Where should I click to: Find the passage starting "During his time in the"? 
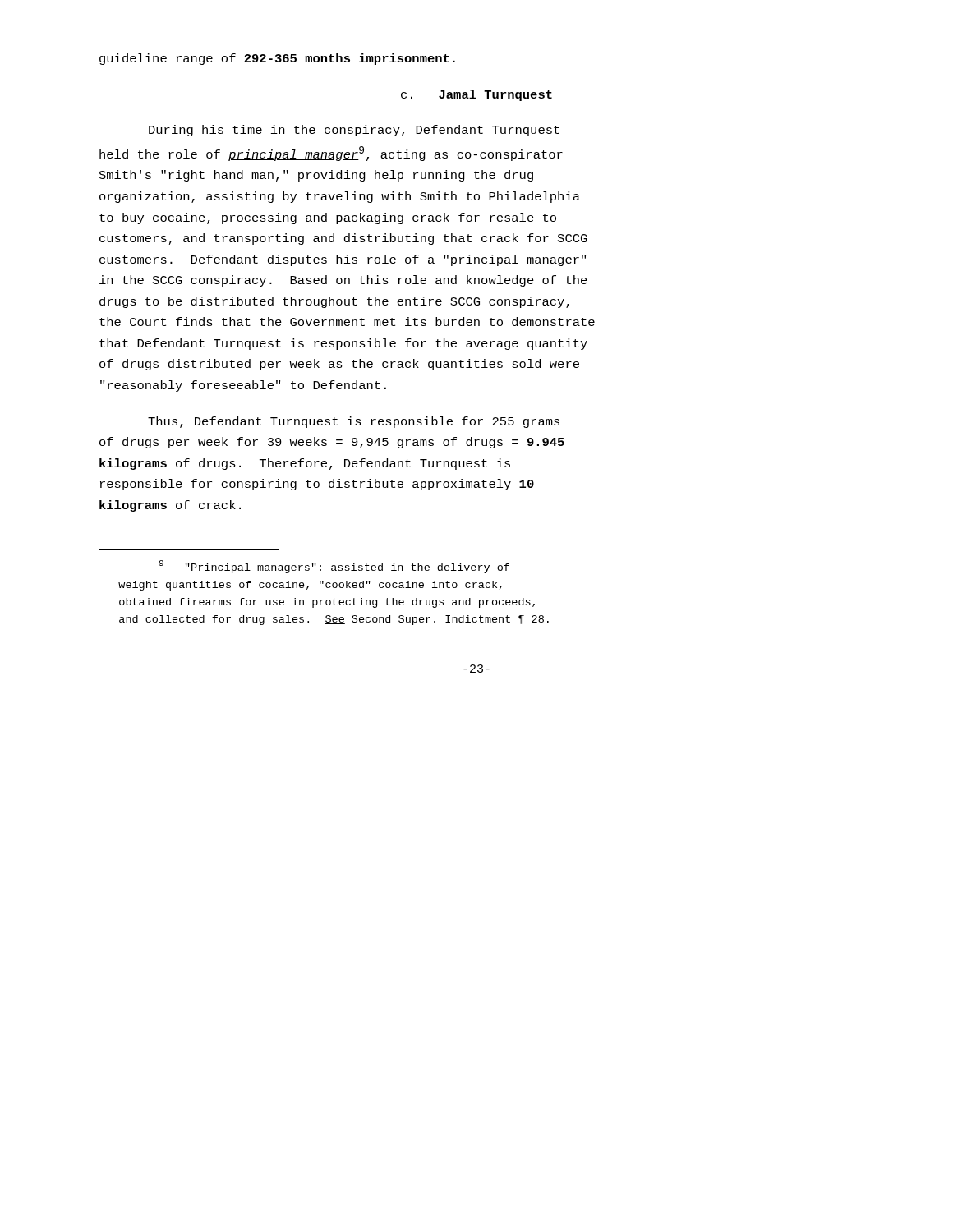tap(347, 258)
